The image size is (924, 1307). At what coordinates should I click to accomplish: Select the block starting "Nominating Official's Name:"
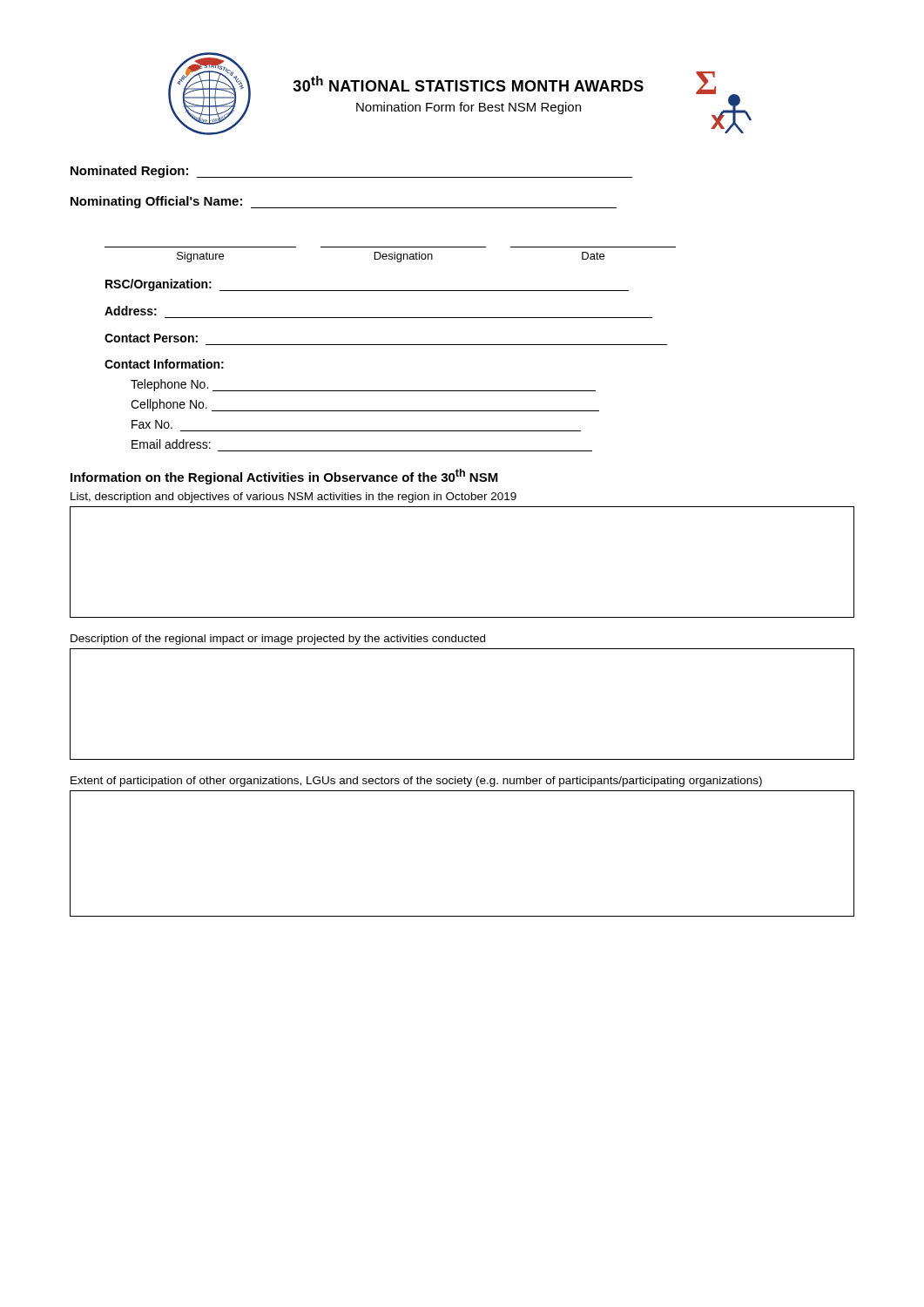tap(343, 201)
